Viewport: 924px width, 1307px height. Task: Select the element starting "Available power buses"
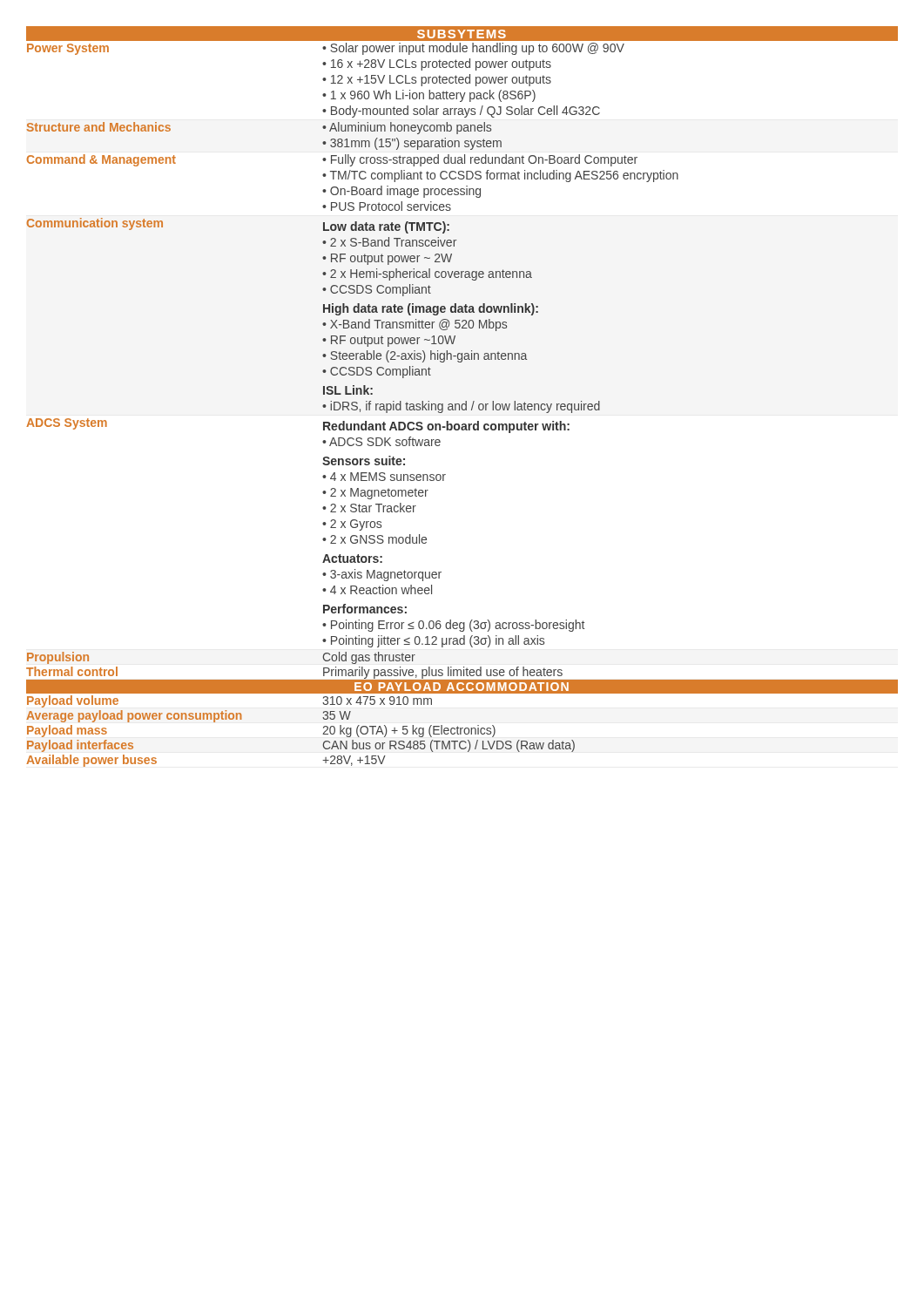(92, 760)
